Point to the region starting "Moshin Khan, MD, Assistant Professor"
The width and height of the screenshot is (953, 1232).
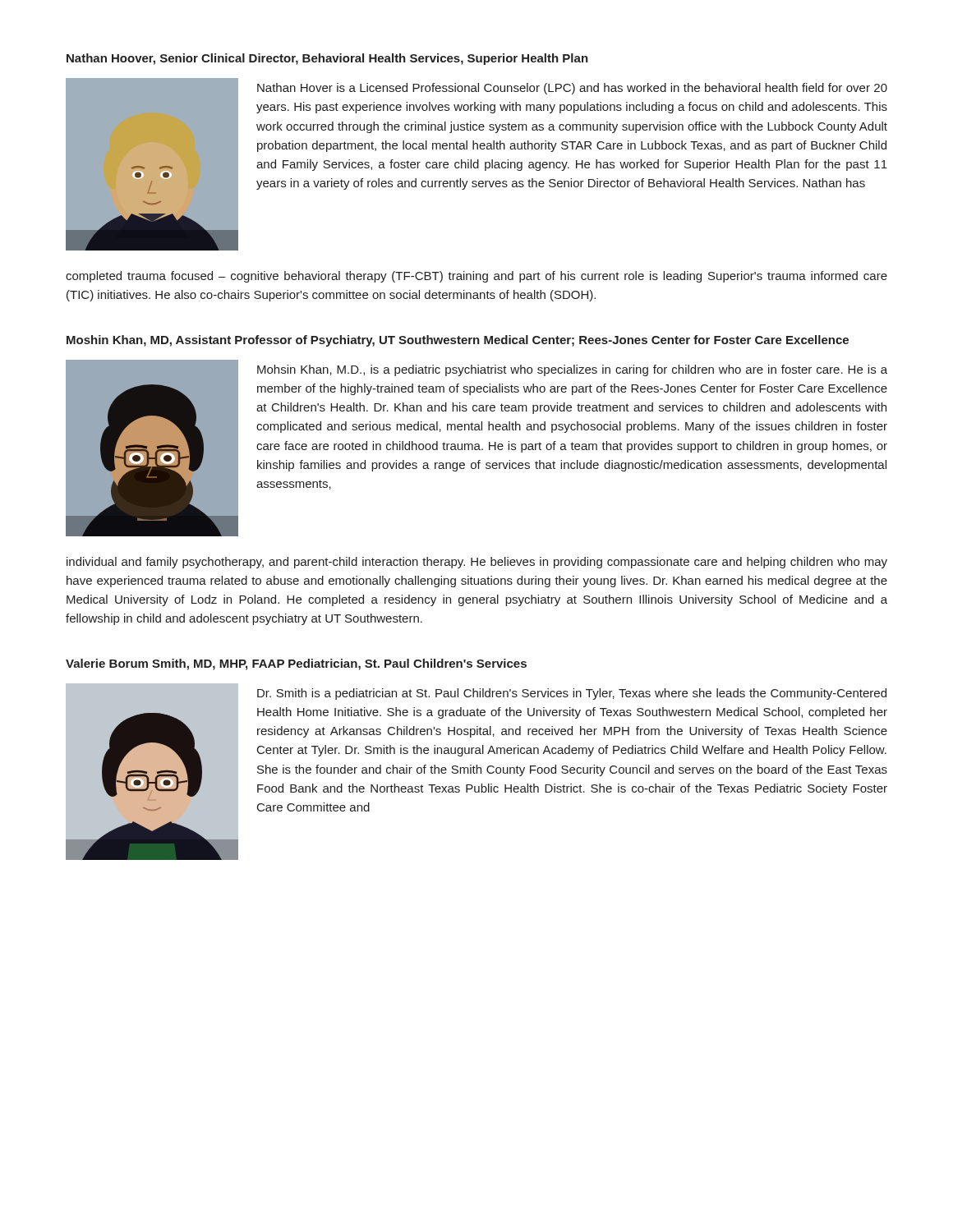457,339
